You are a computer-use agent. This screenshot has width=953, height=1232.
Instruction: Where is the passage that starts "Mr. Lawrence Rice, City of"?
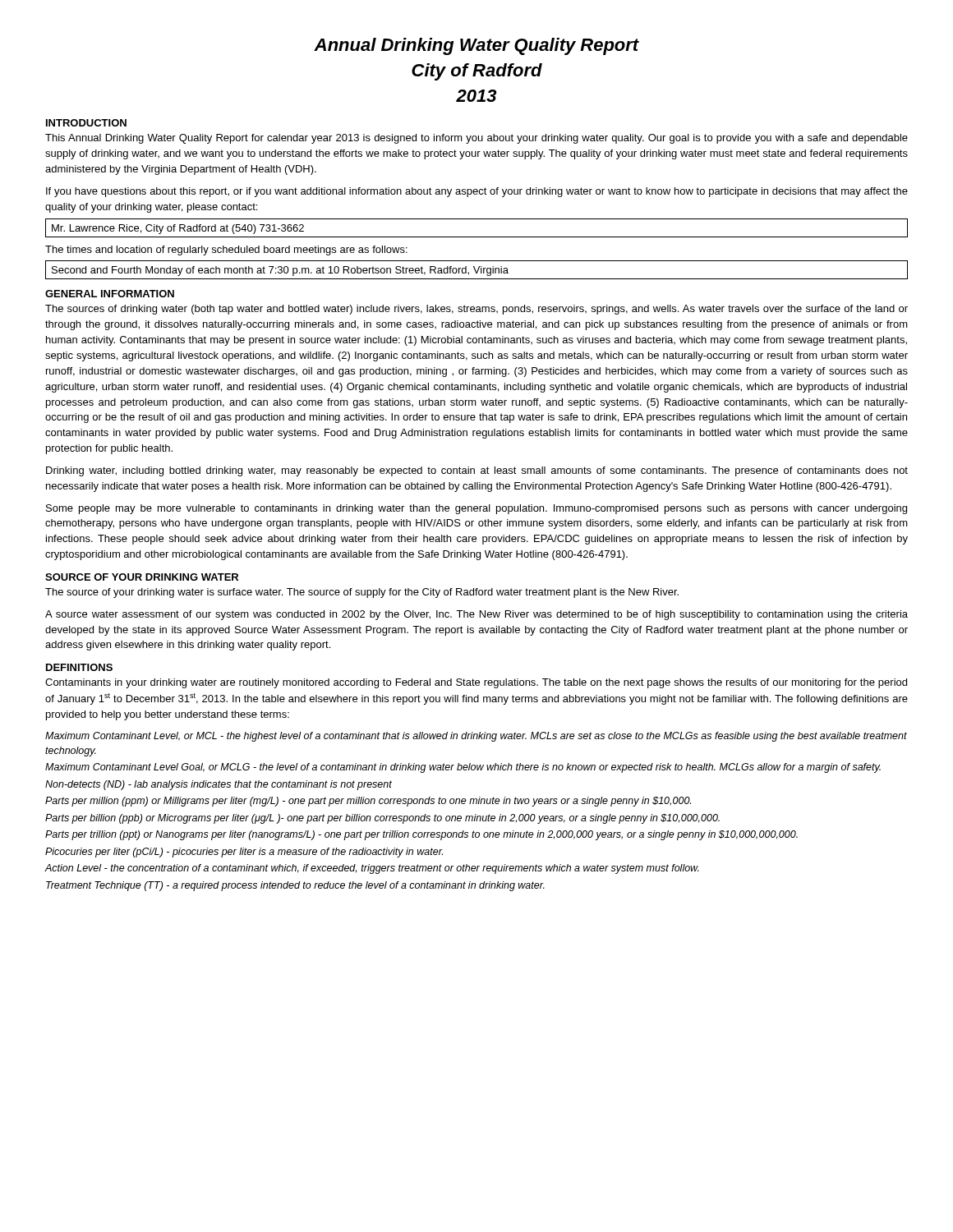[x=476, y=228]
